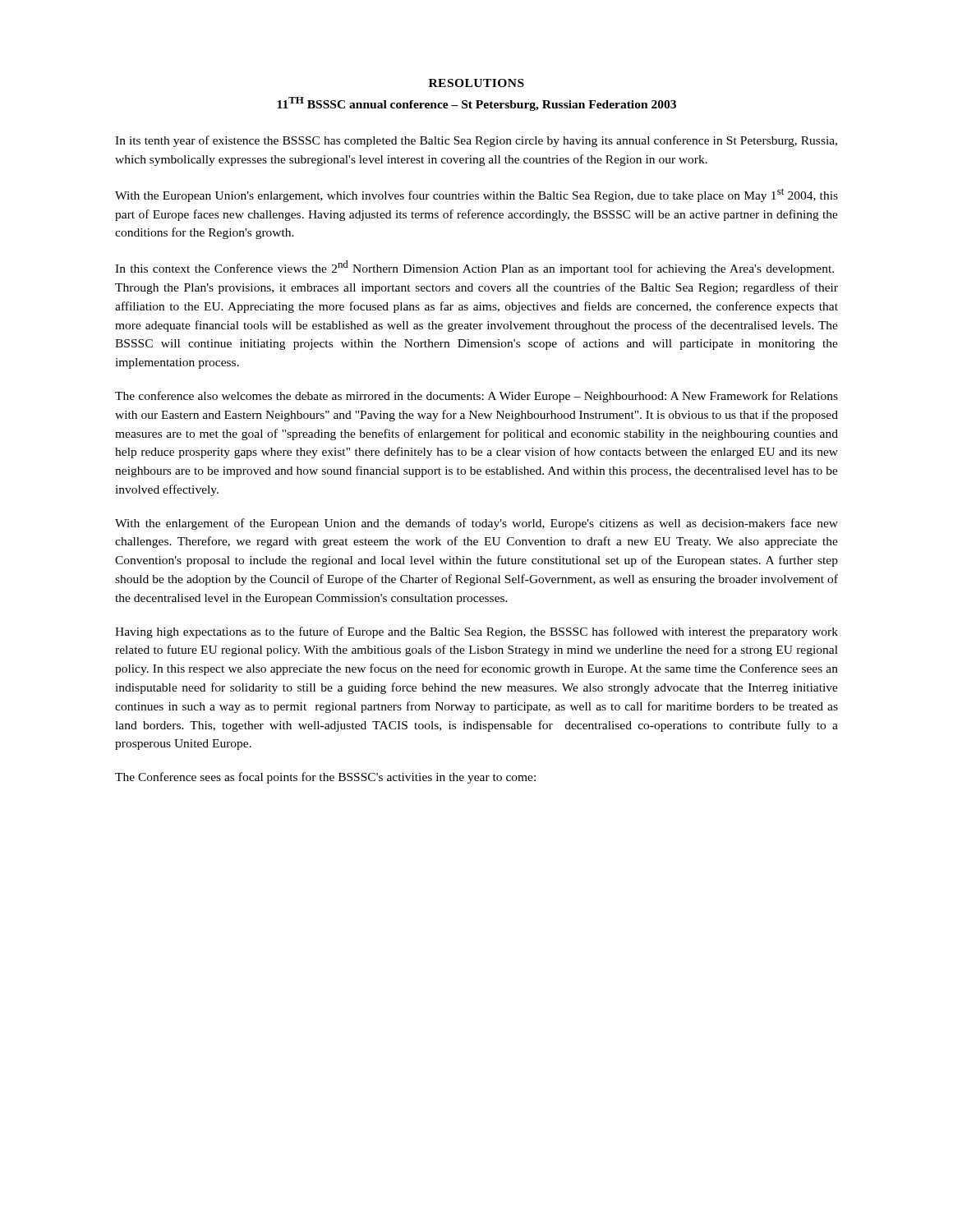Screen dimensions: 1232x953
Task: Locate the block of text that opens with "With the European Union's enlargement, which involves four"
Action: point(476,212)
